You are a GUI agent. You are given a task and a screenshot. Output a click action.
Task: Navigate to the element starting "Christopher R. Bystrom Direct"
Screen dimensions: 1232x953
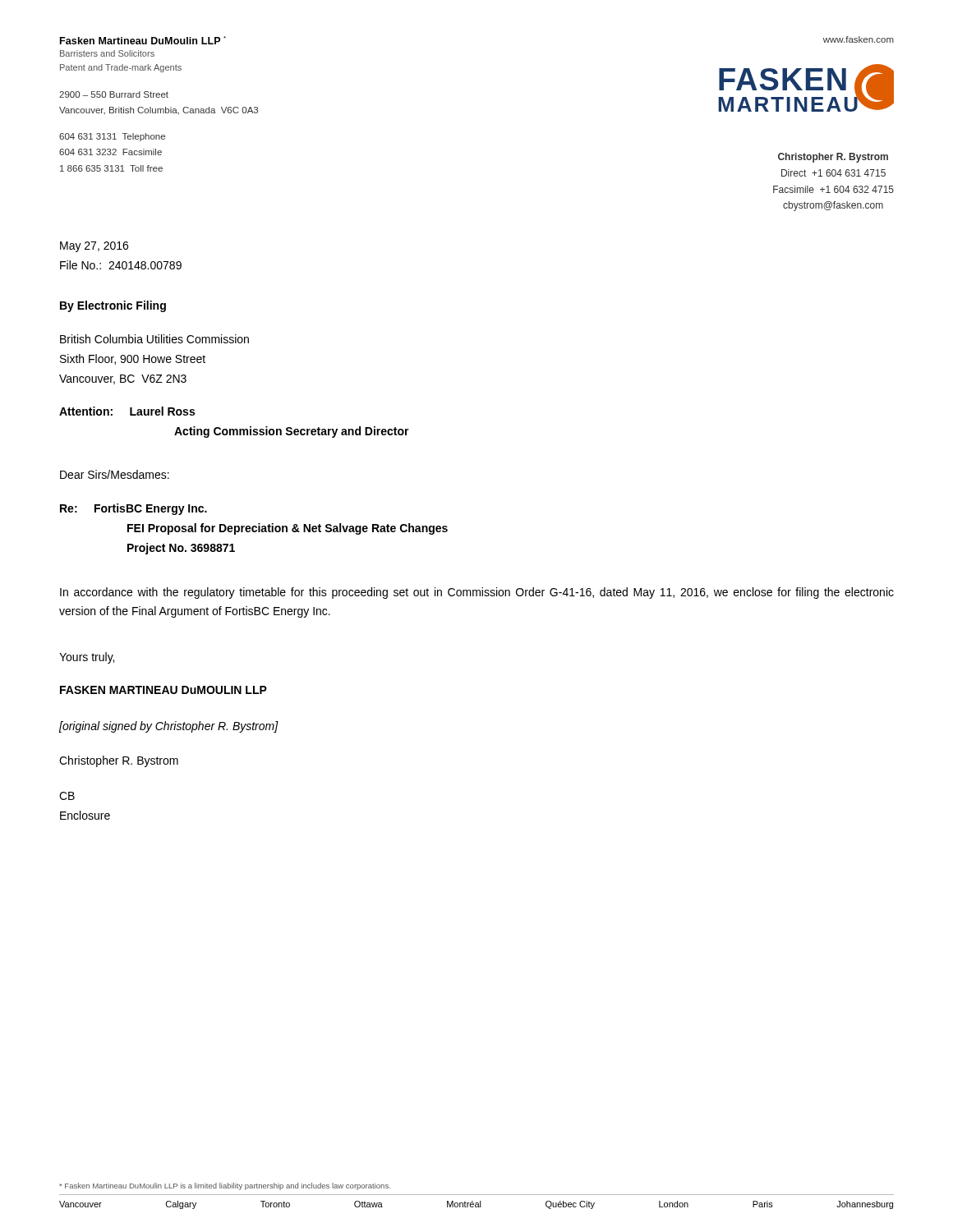pos(833,181)
